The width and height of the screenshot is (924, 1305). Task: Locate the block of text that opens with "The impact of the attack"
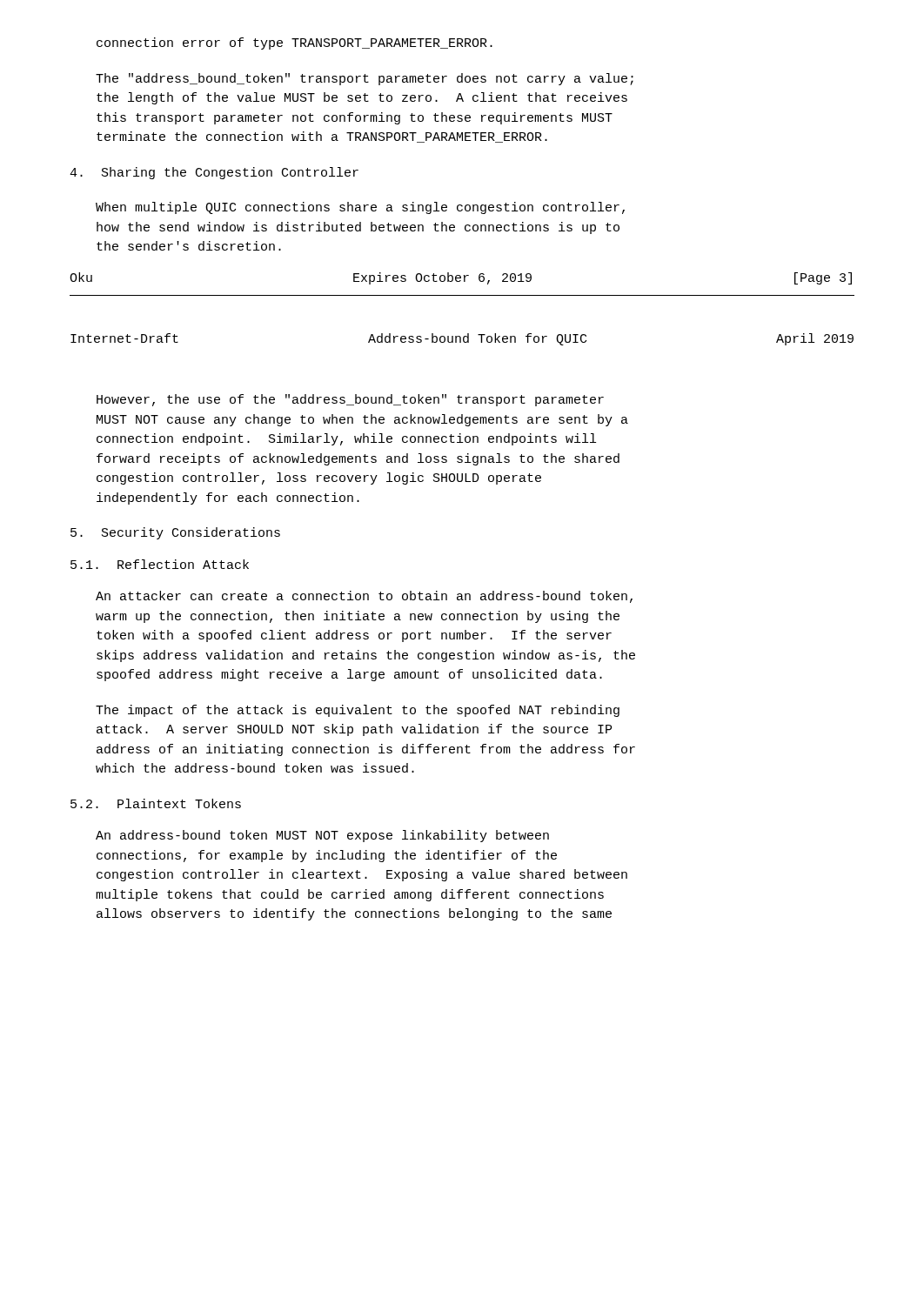pos(366,740)
